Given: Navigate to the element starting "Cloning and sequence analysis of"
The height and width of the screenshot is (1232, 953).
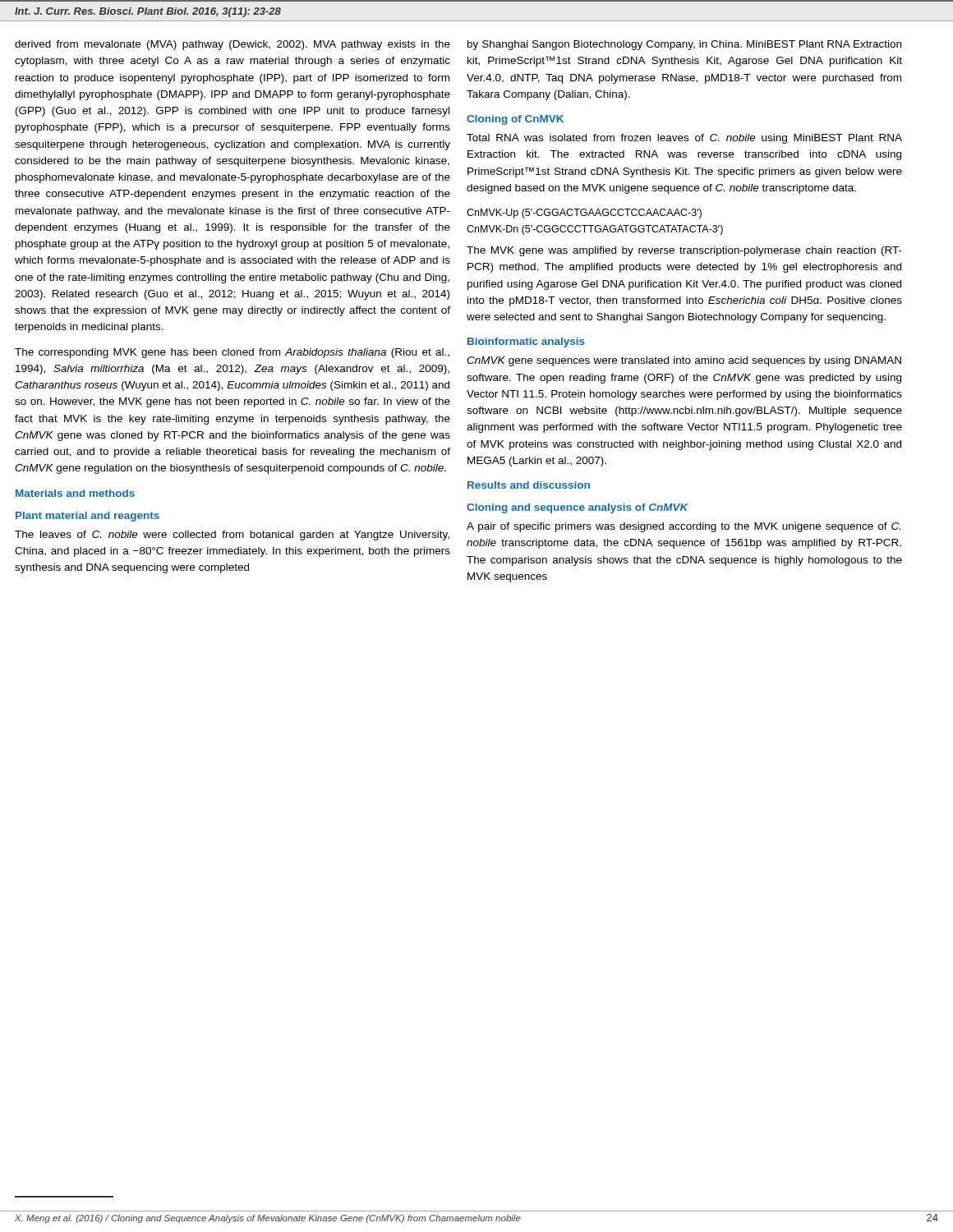Looking at the screenshot, I should click(x=577, y=507).
